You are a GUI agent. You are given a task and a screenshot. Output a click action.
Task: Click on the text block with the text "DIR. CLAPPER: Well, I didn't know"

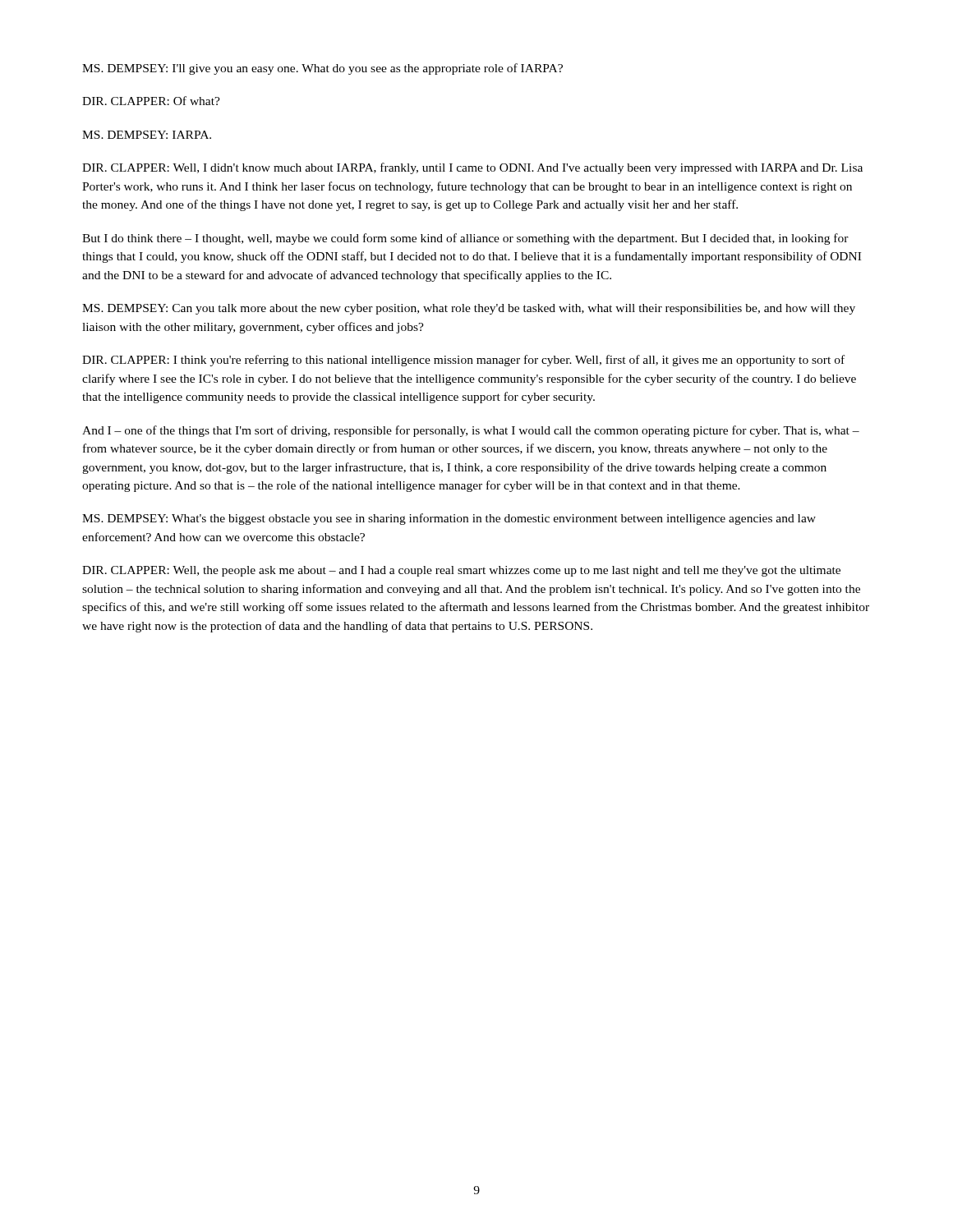point(472,186)
